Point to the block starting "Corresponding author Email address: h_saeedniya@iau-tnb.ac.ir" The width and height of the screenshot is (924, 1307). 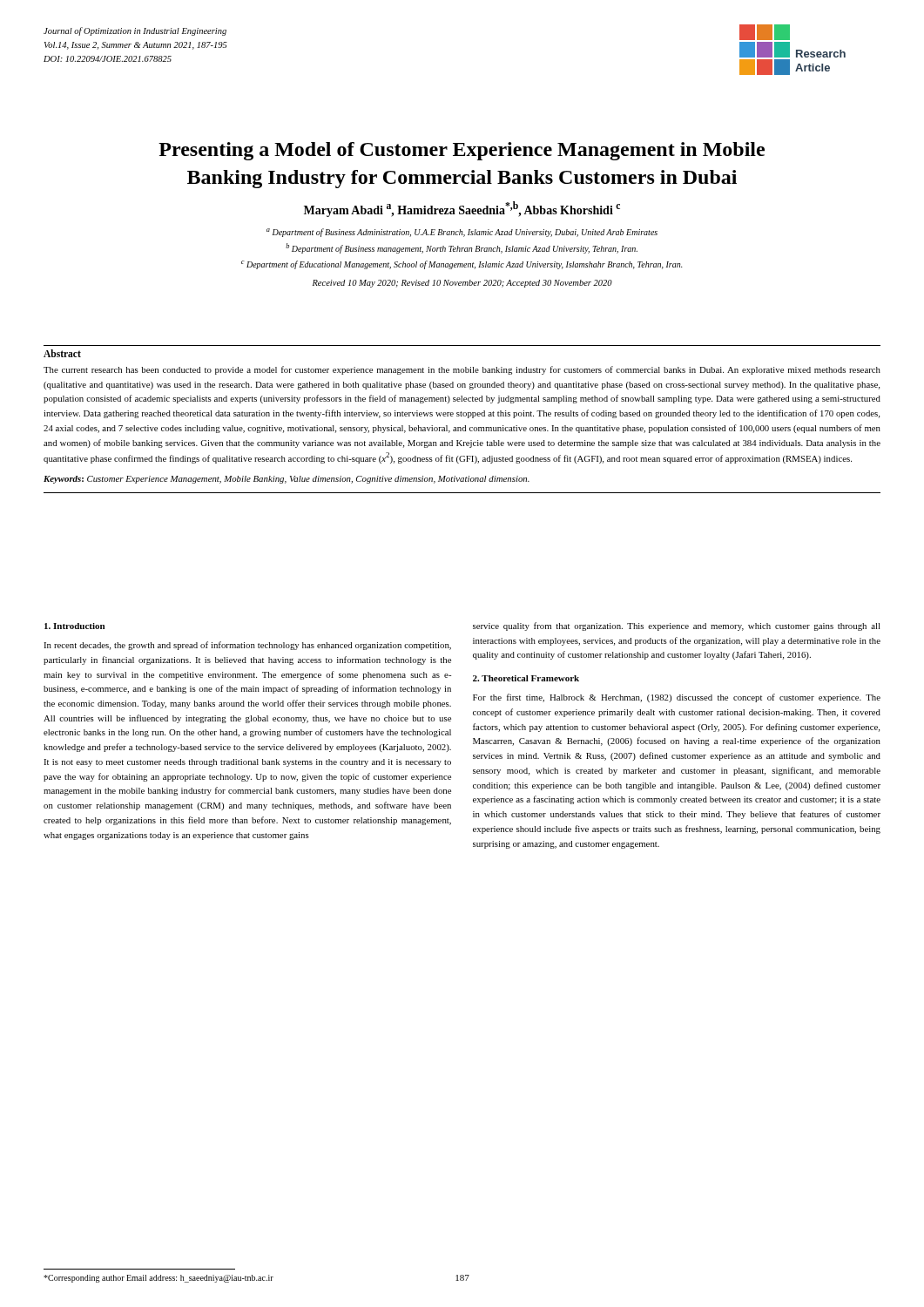tap(158, 1278)
